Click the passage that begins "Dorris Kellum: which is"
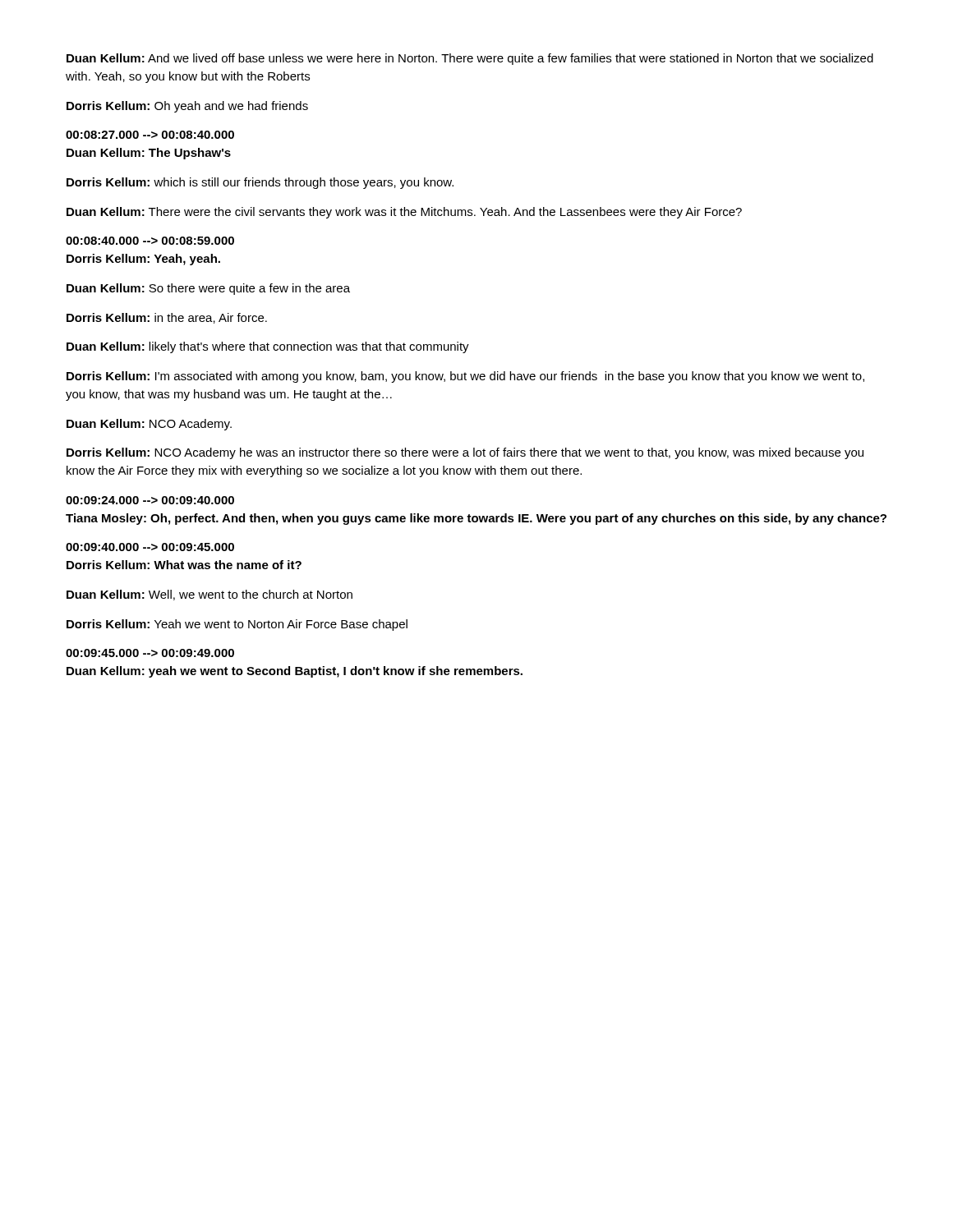This screenshot has height=1232, width=953. pos(260,182)
